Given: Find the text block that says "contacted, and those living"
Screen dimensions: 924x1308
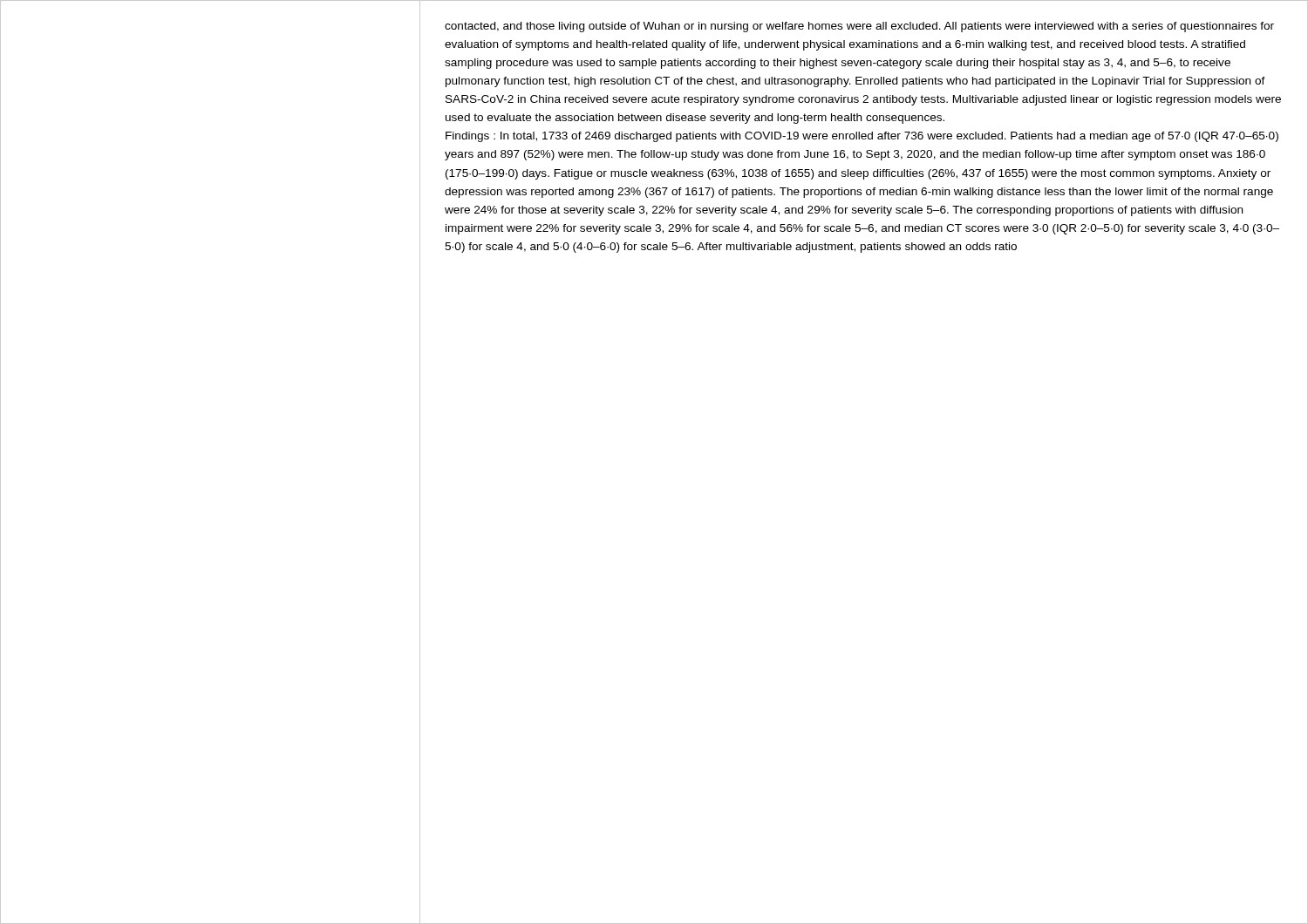Looking at the screenshot, I should point(864,136).
